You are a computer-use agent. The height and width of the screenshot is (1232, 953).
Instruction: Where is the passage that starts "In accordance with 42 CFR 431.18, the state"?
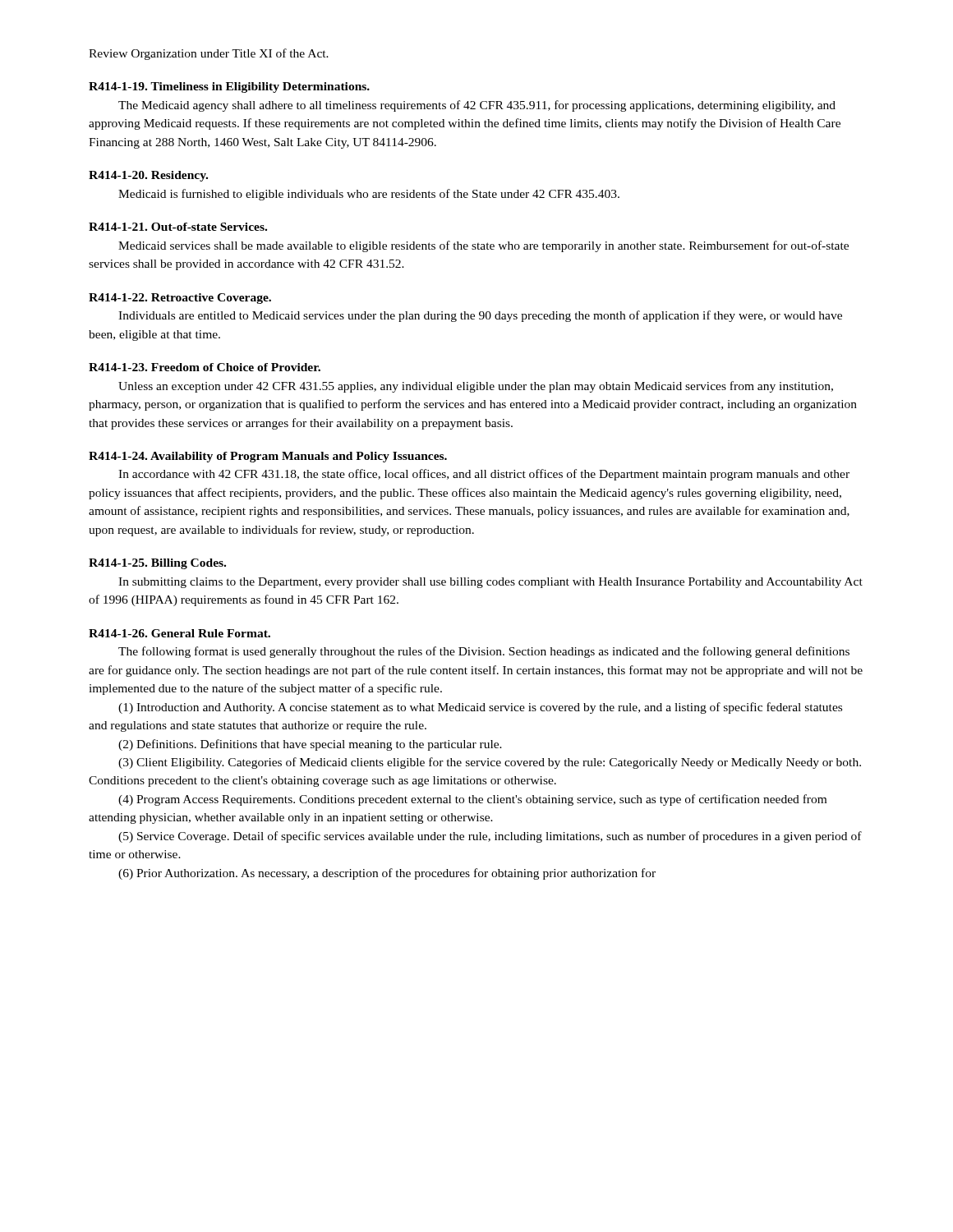click(476, 502)
